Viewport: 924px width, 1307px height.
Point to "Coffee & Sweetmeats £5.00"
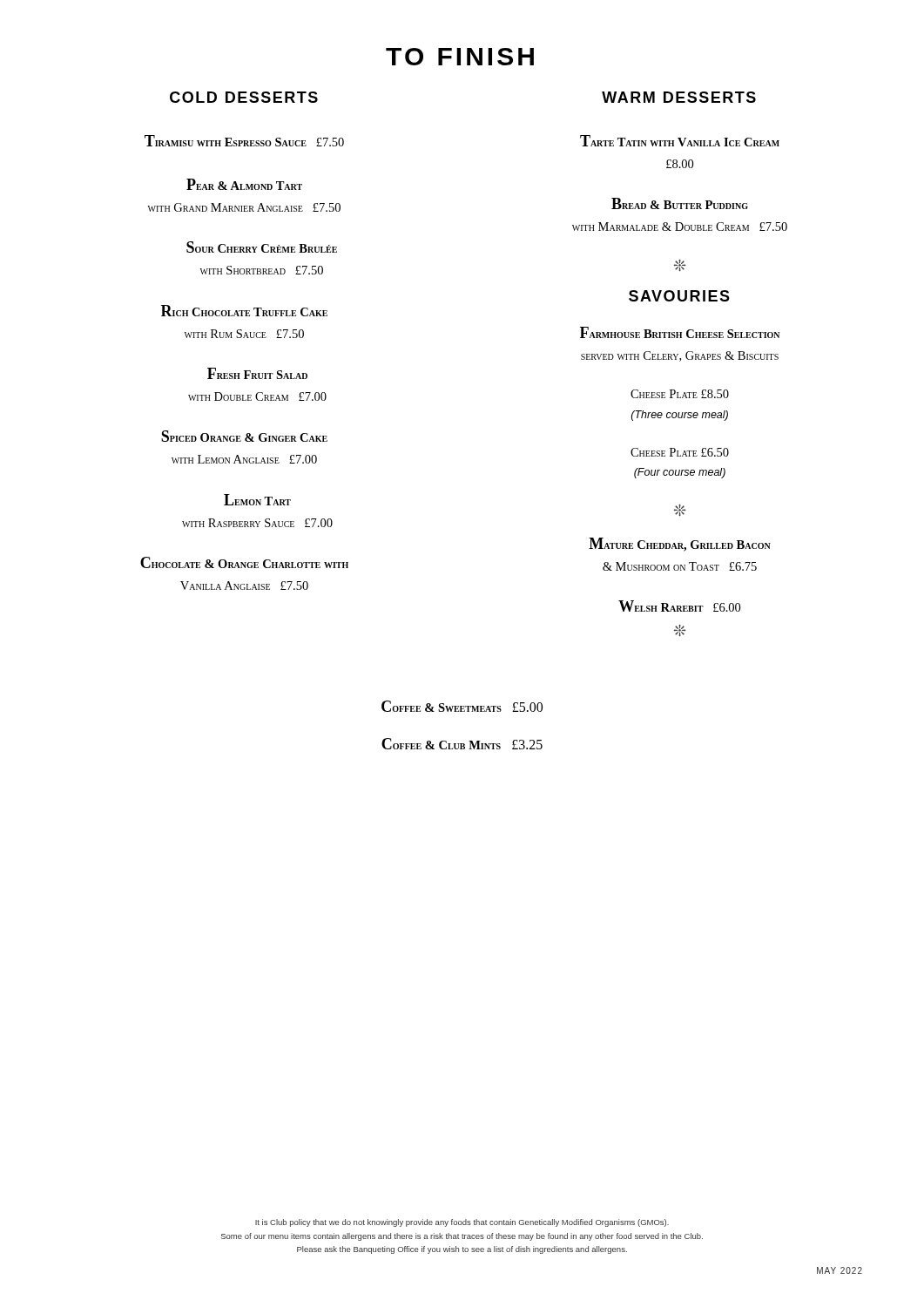point(462,707)
